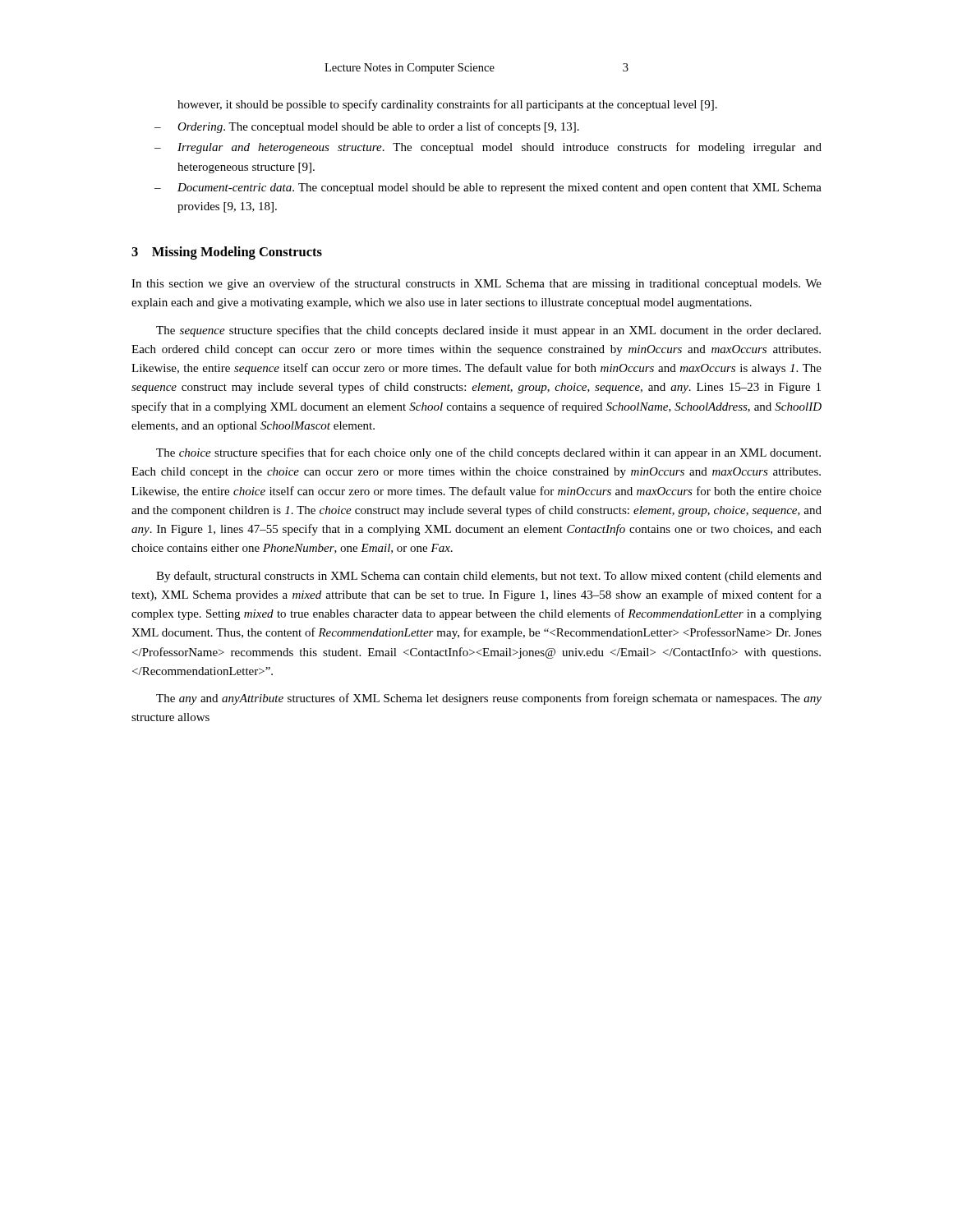Screen dimensions: 1232x953
Task: Locate the text block starting "The choice structure specifies that"
Action: (x=476, y=500)
